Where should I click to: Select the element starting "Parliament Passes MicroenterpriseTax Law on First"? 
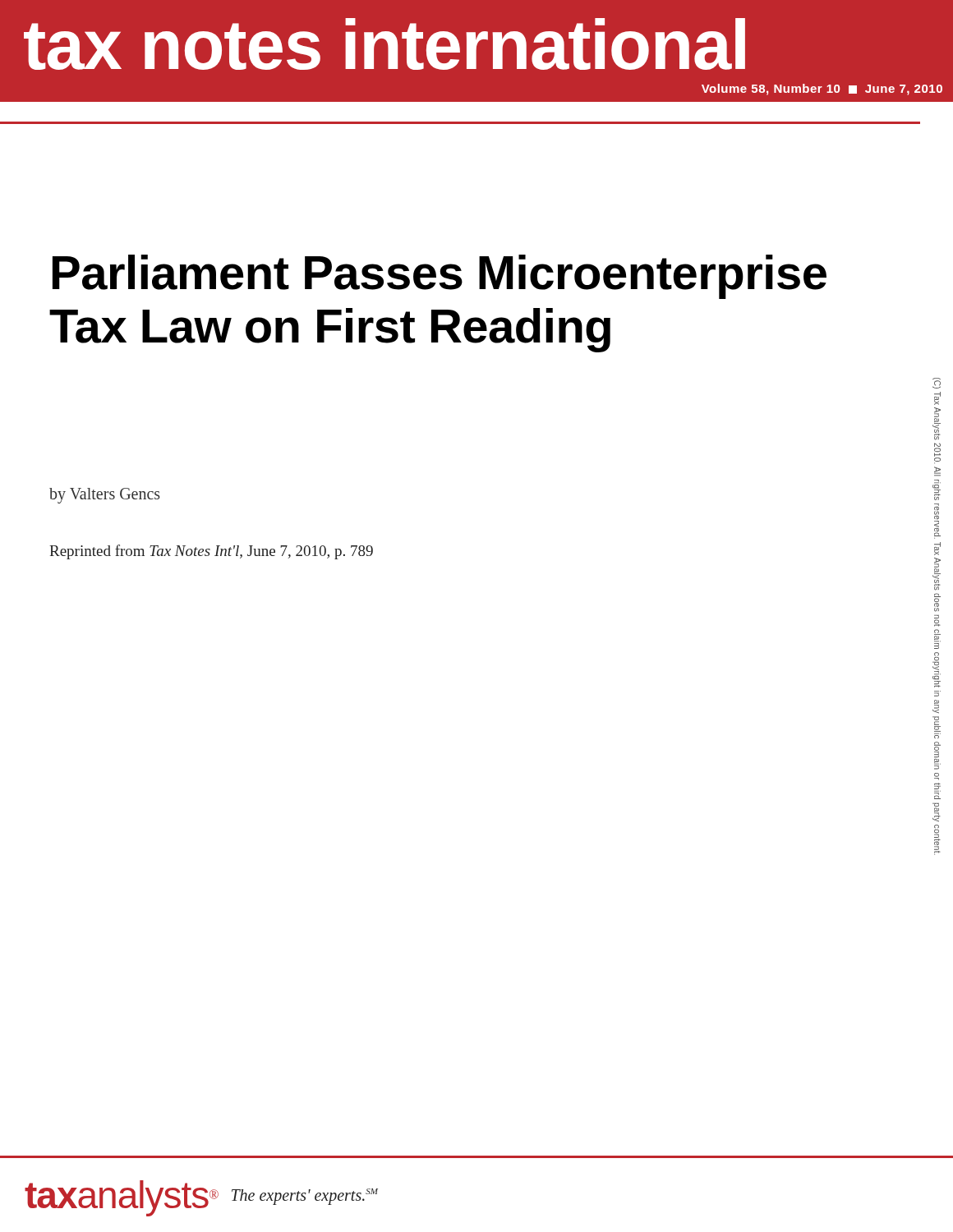pyautogui.click(x=452, y=300)
